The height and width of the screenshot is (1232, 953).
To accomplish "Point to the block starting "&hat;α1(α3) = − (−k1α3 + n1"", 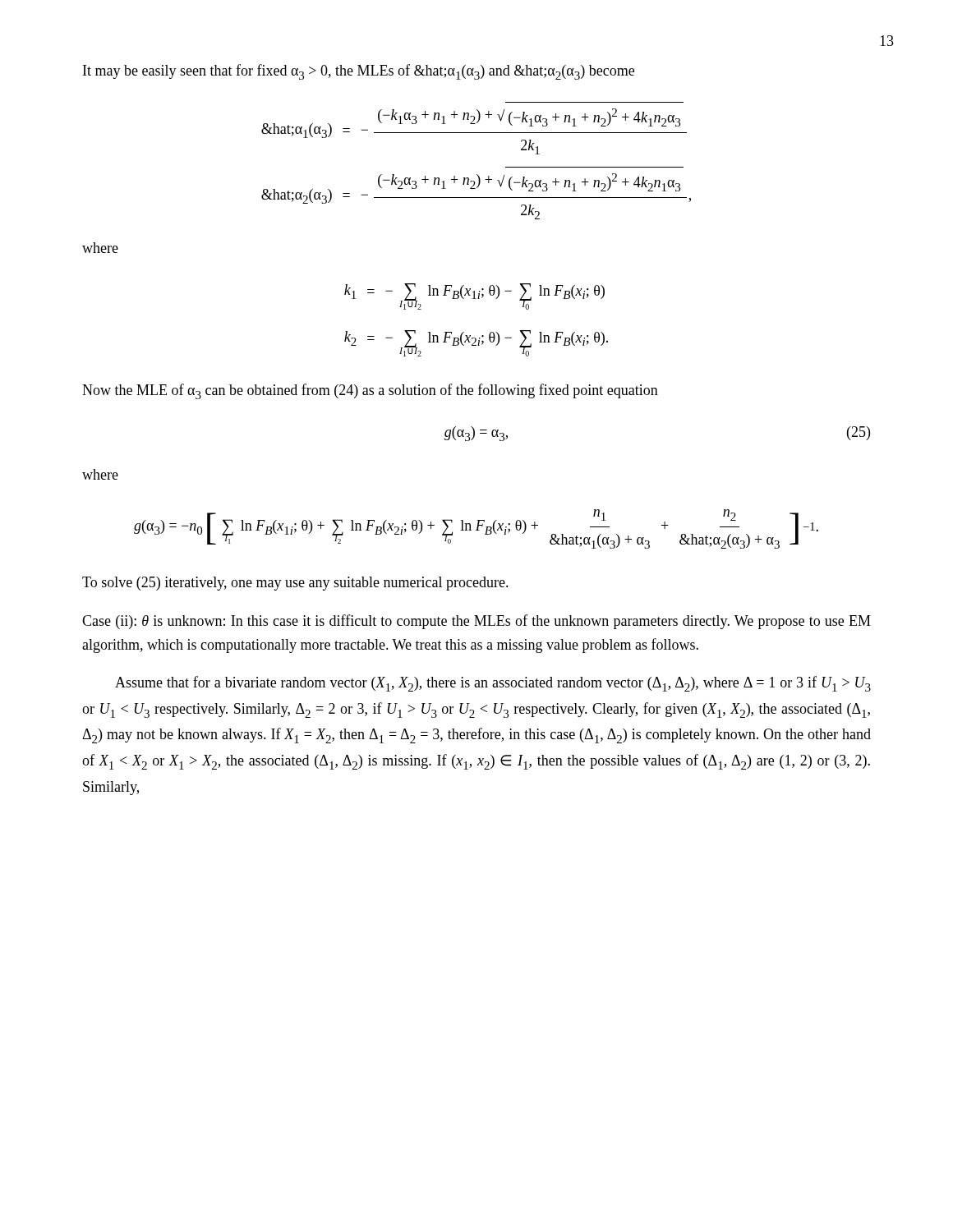I will point(476,163).
